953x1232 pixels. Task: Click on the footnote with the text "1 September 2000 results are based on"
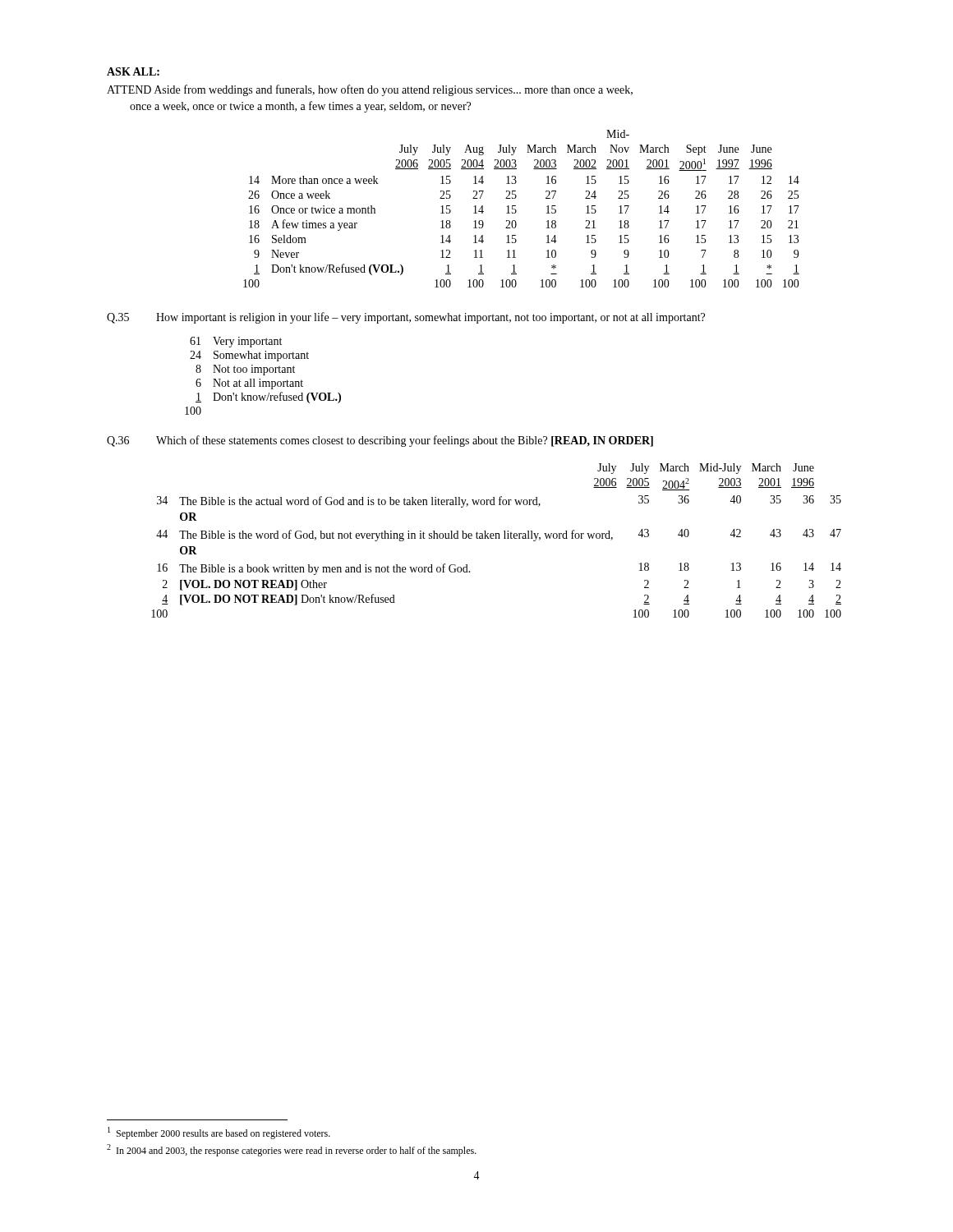pyautogui.click(x=219, y=1132)
